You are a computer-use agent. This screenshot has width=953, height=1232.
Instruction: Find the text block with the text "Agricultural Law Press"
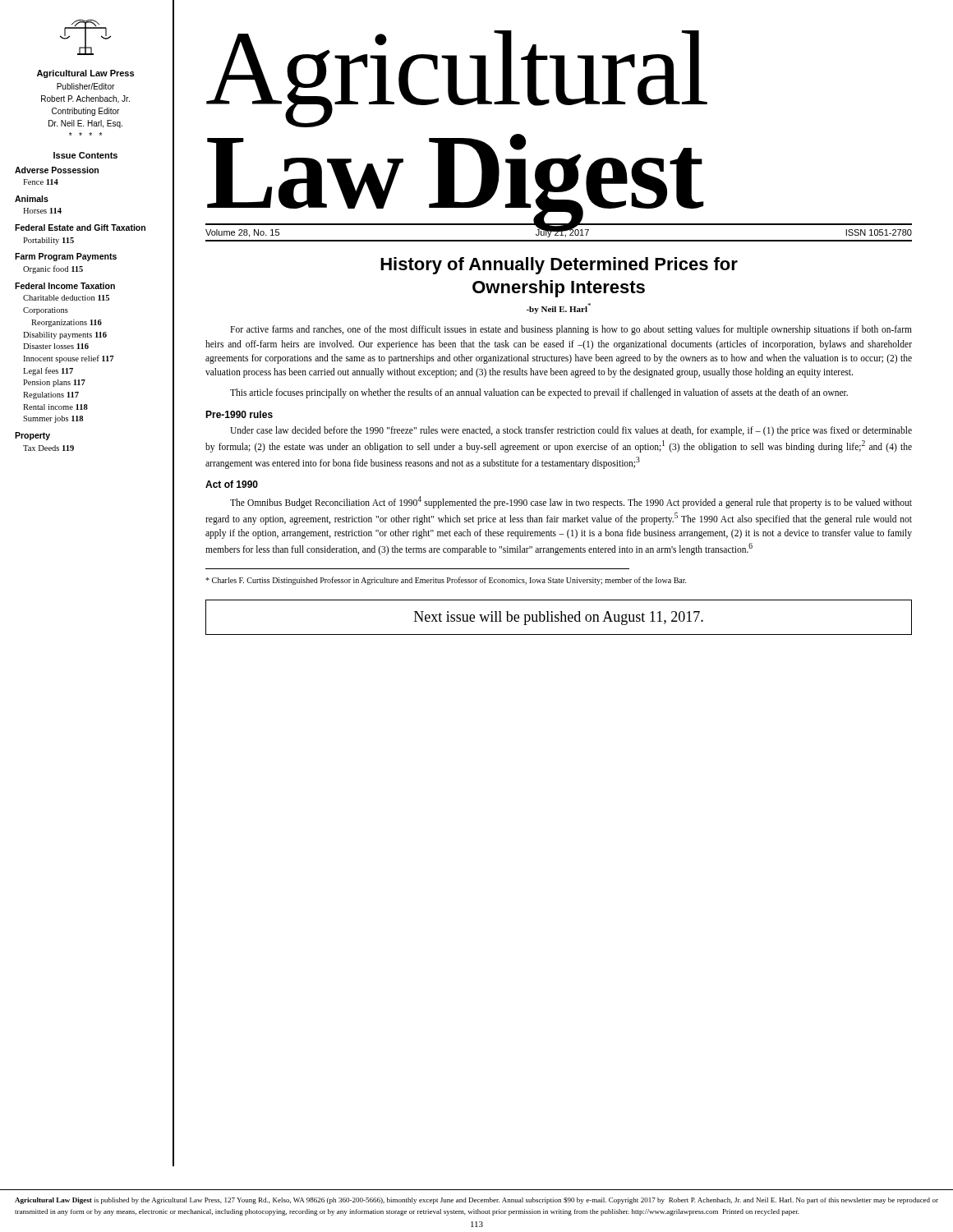click(85, 104)
